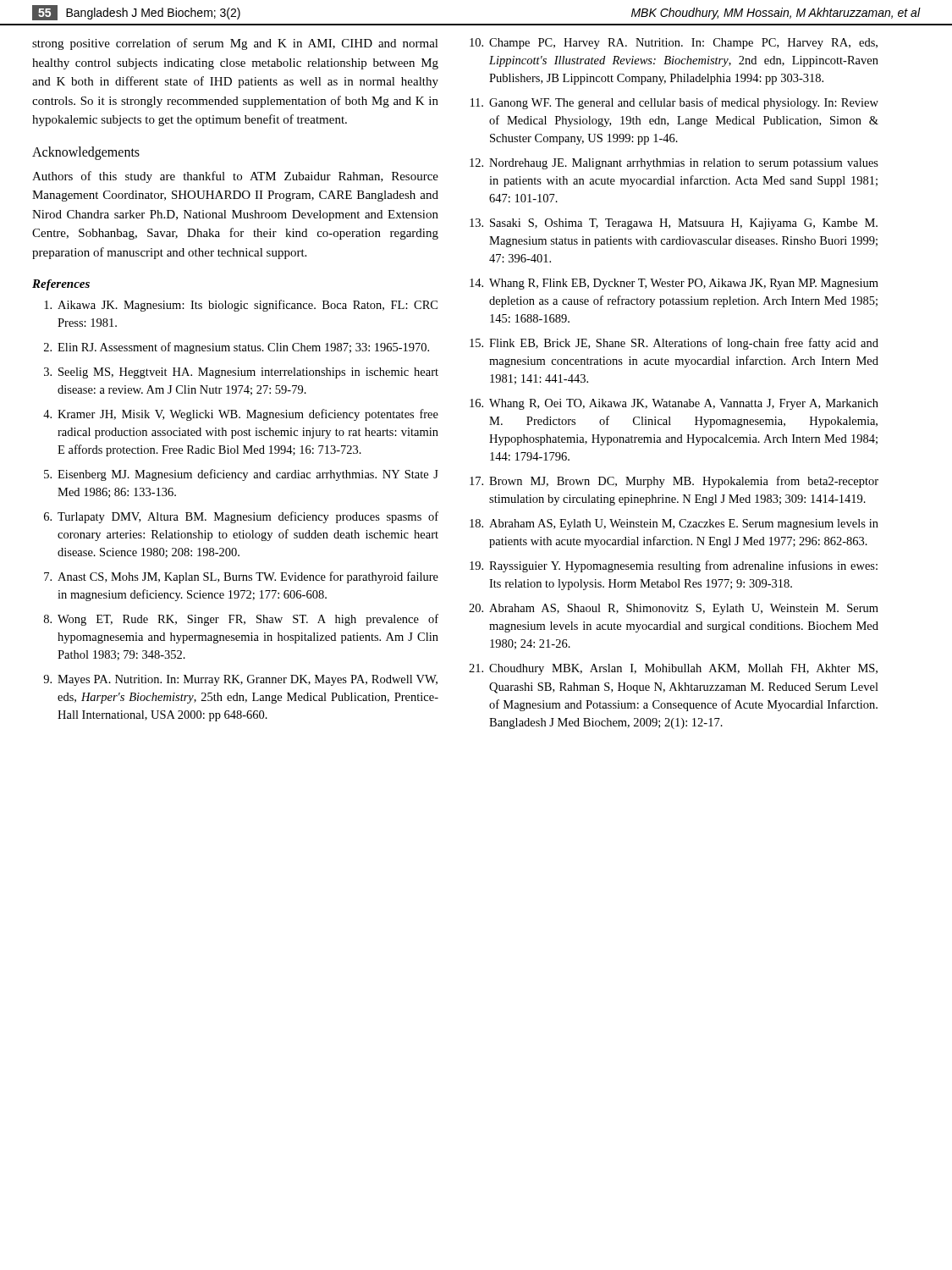Screen dimensions: 1270x952
Task: Navigate to the passage starting "21. Choudhury MBK, Arslan"
Action: click(671, 696)
